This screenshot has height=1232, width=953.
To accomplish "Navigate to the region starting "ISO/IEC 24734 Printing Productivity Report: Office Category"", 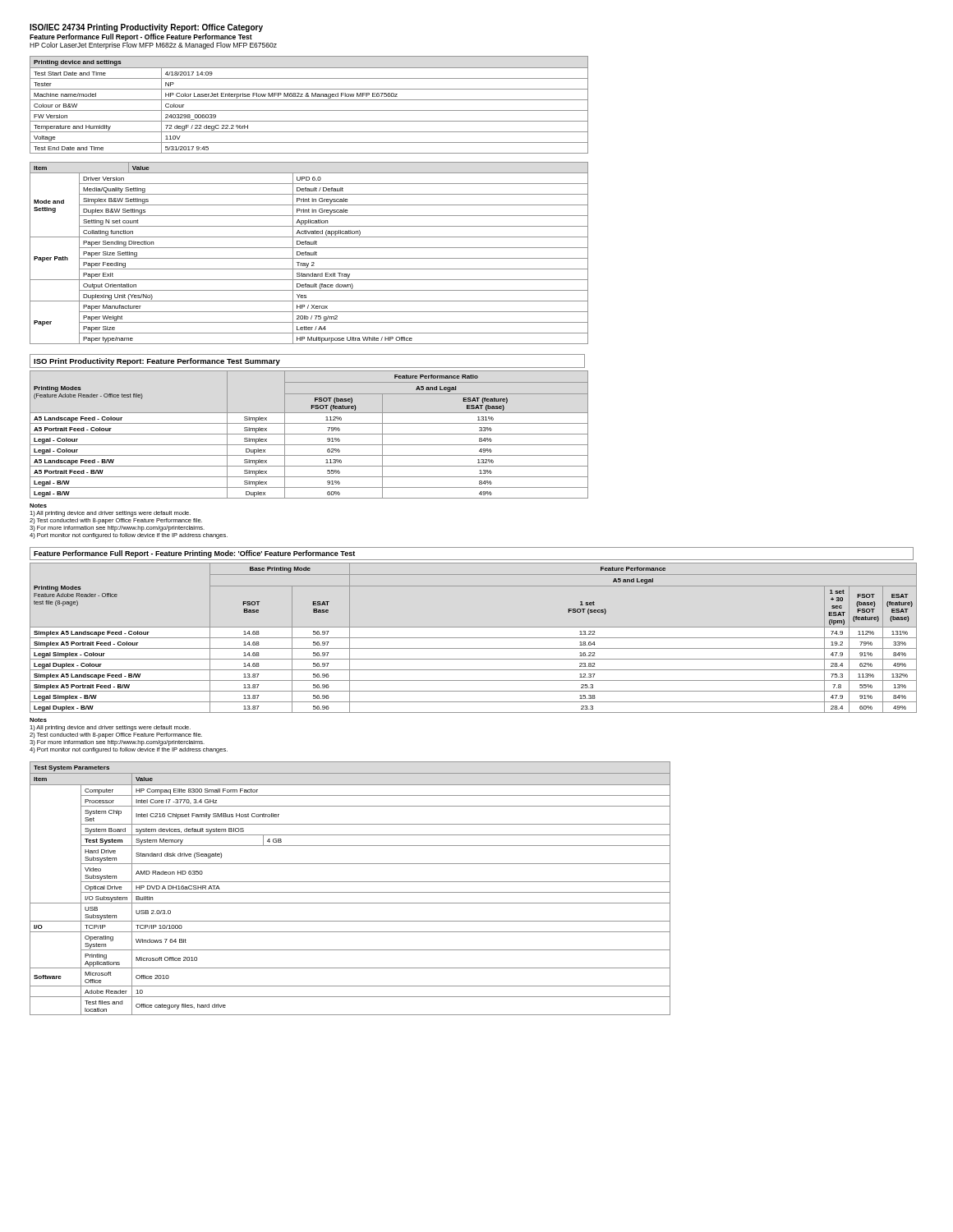I will (x=146, y=28).
